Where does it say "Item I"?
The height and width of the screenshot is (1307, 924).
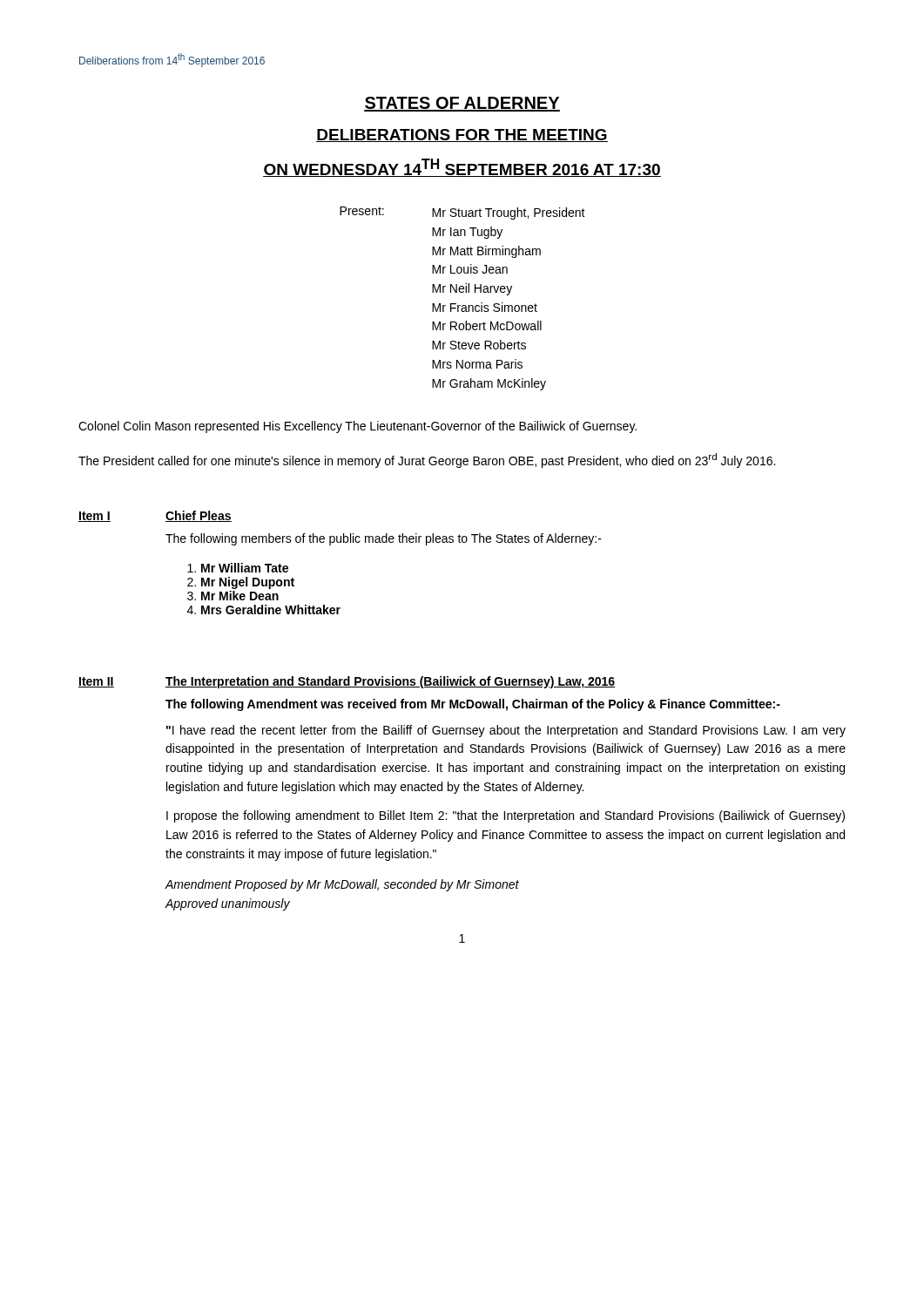(x=94, y=516)
